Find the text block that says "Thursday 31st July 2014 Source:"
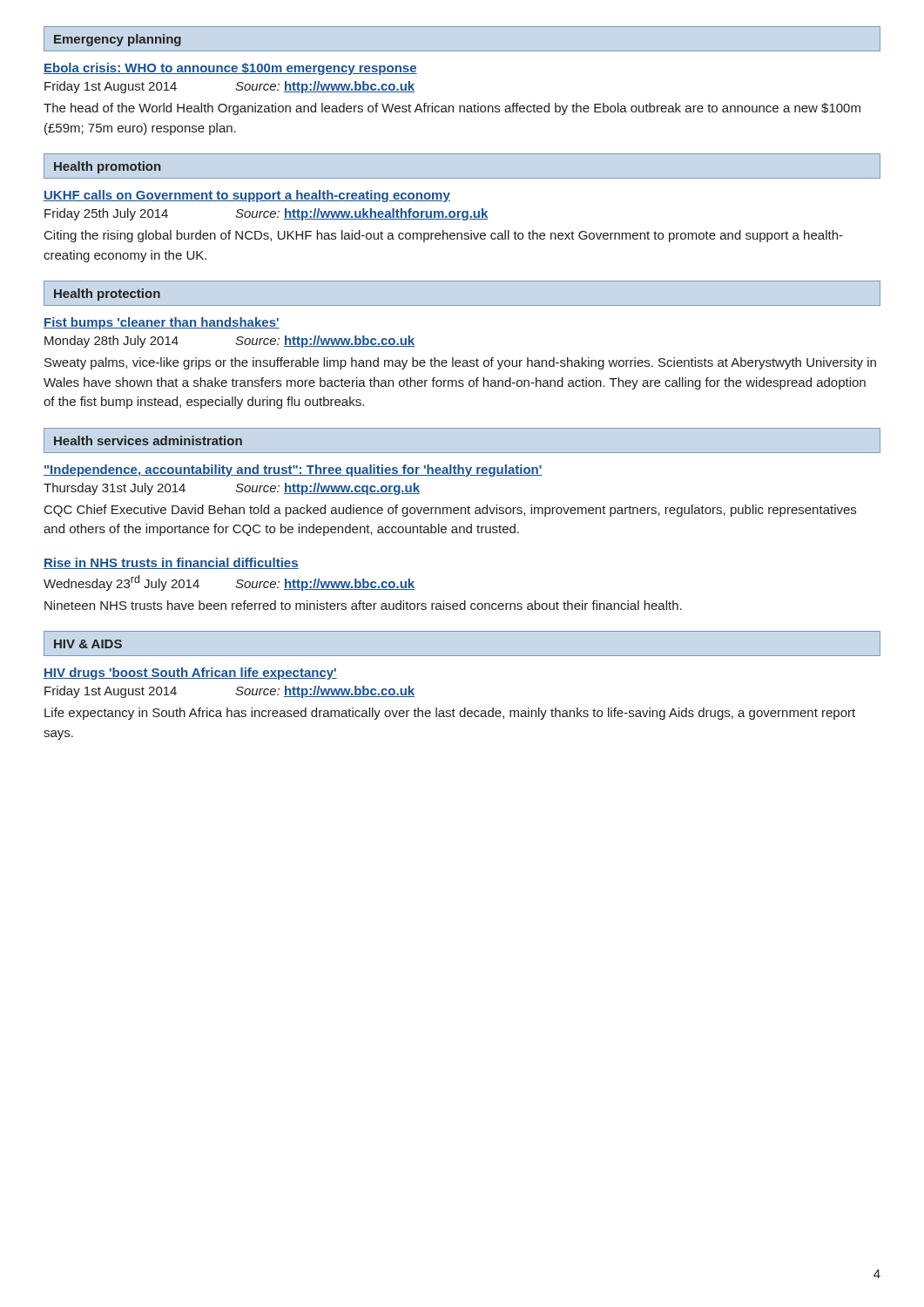 [232, 487]
